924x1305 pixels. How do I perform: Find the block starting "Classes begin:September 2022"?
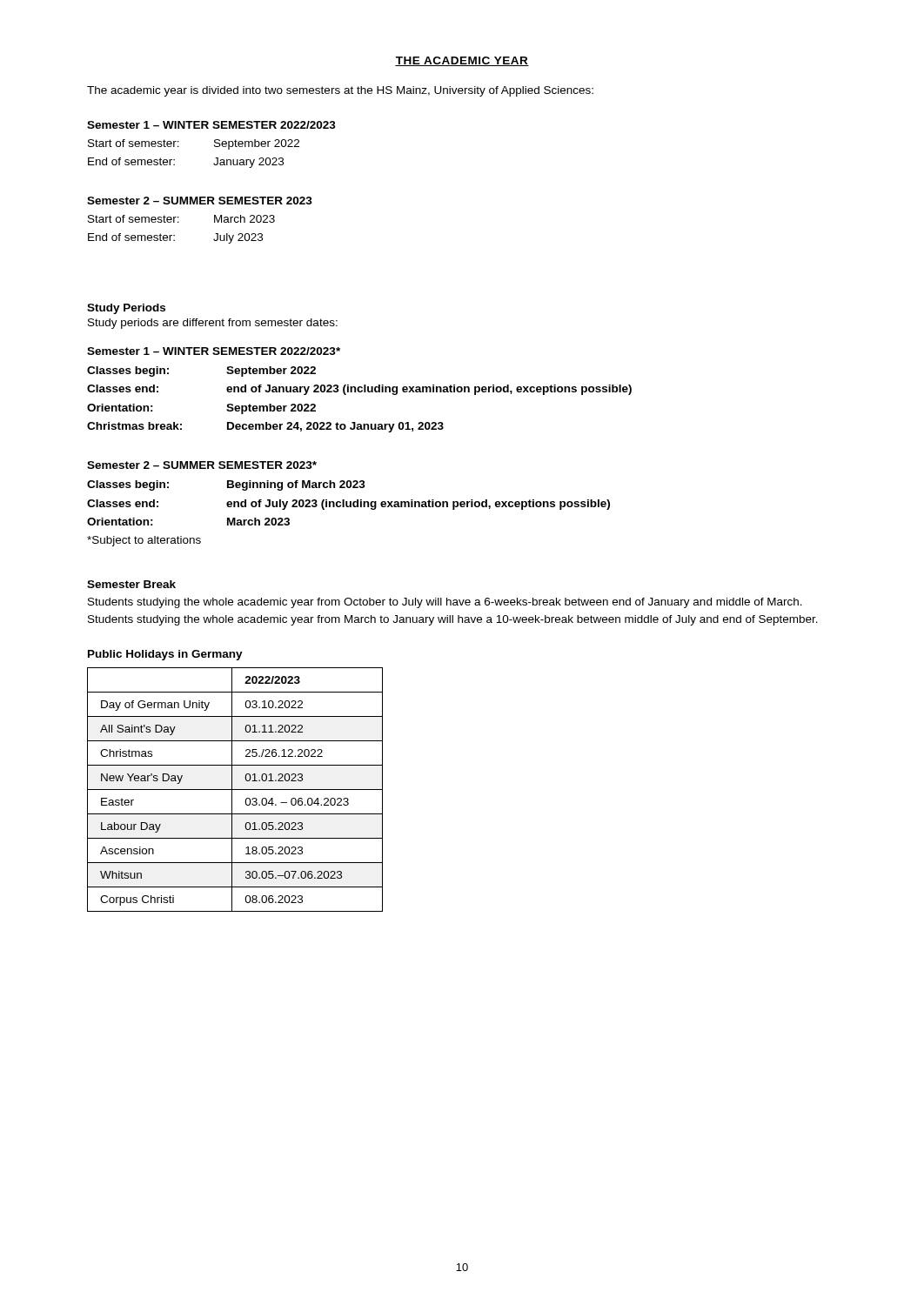[x=462, y=398]
